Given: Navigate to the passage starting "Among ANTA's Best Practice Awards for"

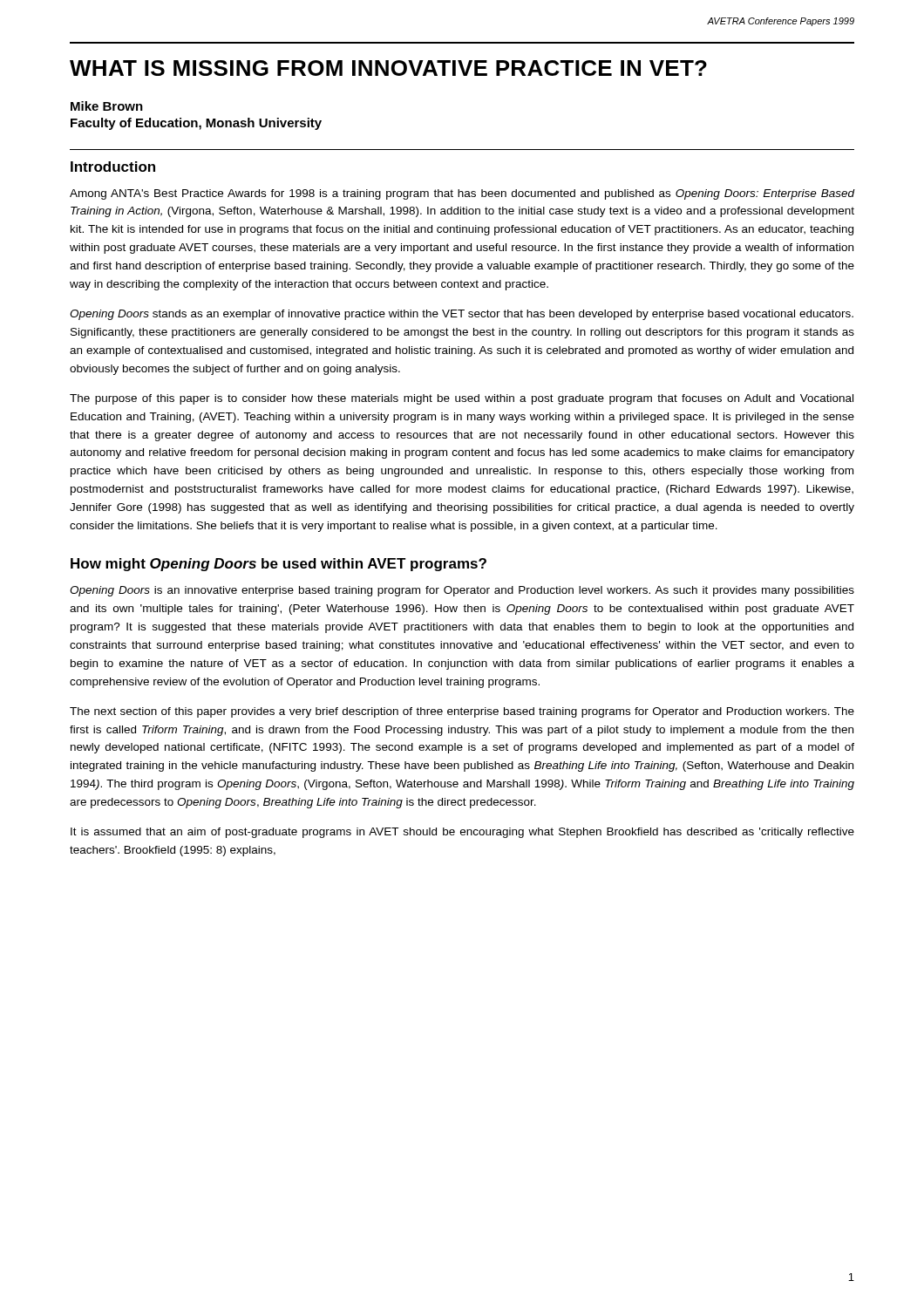Looking at the screenshot, I should 462,239.
